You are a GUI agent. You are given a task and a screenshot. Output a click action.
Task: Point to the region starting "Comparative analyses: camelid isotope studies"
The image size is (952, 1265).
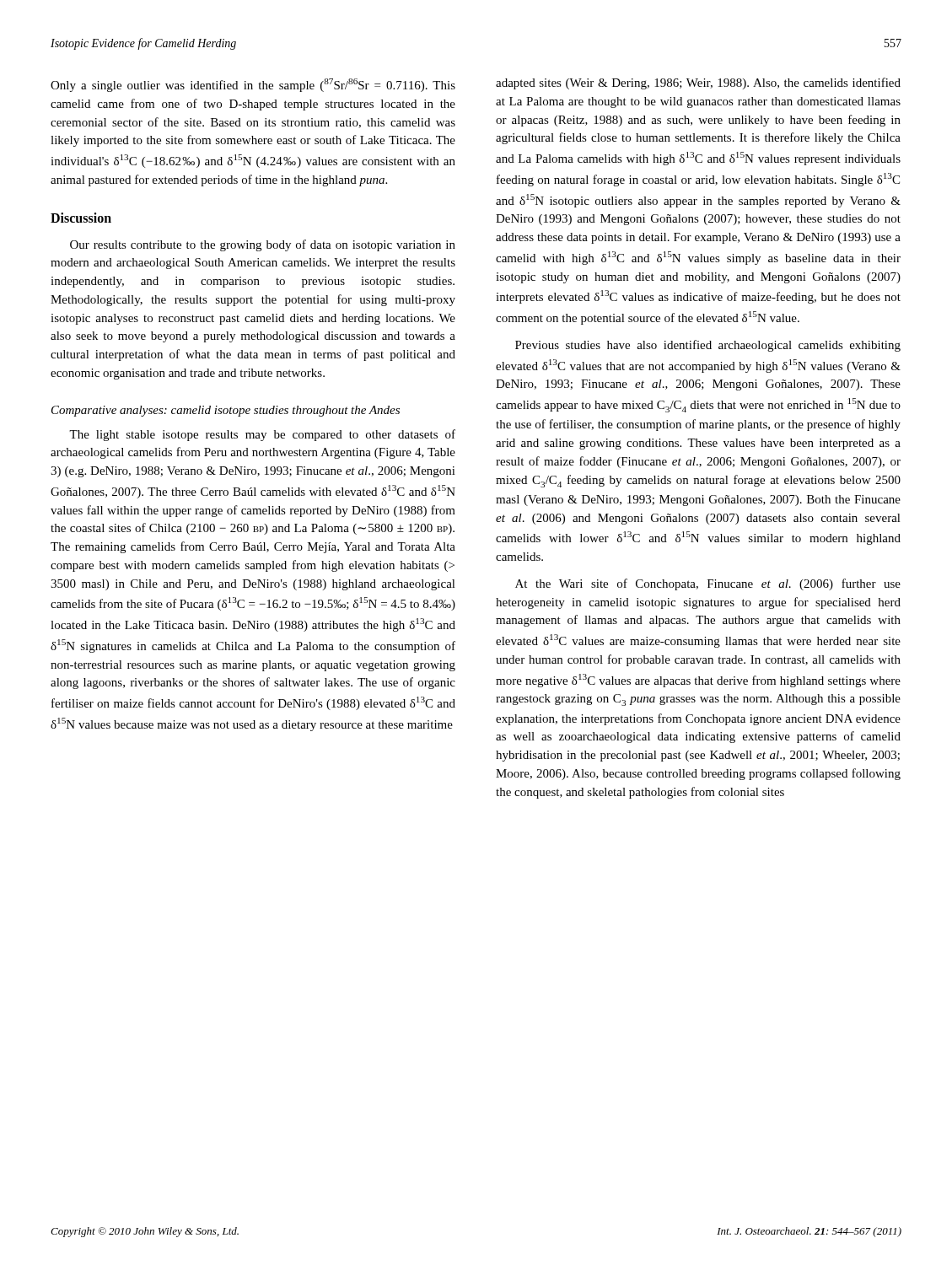[x=253, y=410]
